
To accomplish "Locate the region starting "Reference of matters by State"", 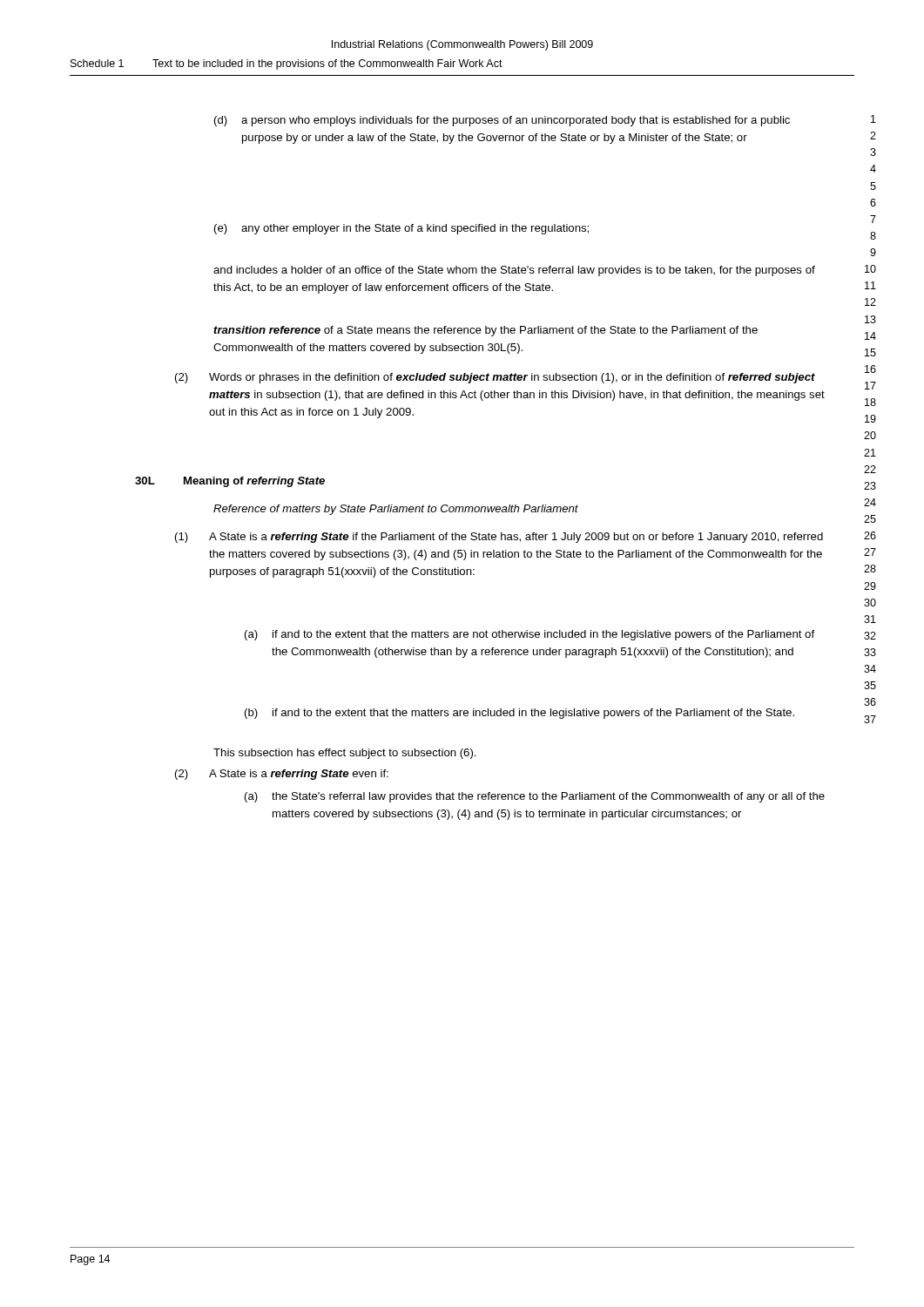I will coord(396,508).
